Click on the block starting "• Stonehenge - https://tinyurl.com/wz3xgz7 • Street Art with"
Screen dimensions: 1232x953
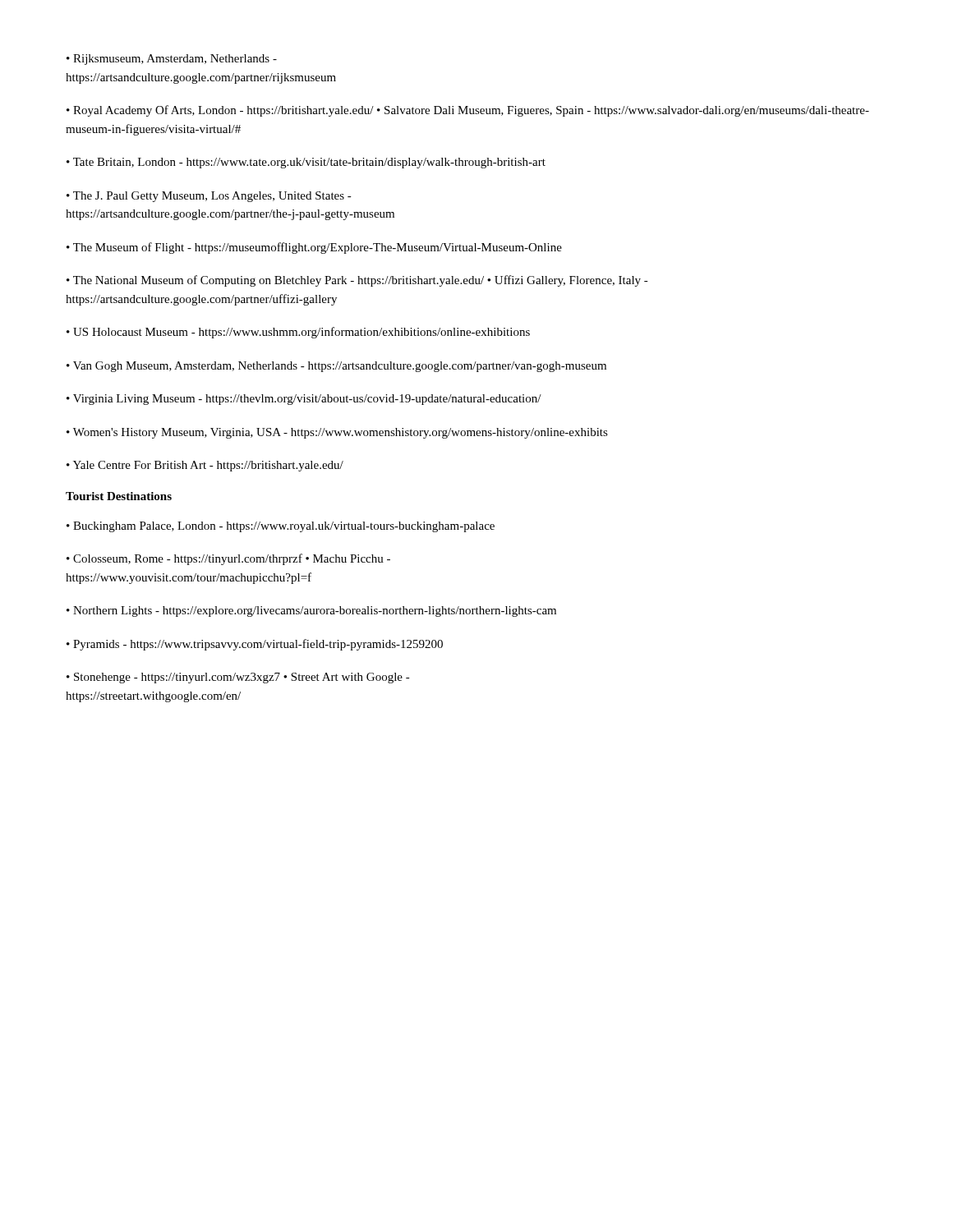238,686
